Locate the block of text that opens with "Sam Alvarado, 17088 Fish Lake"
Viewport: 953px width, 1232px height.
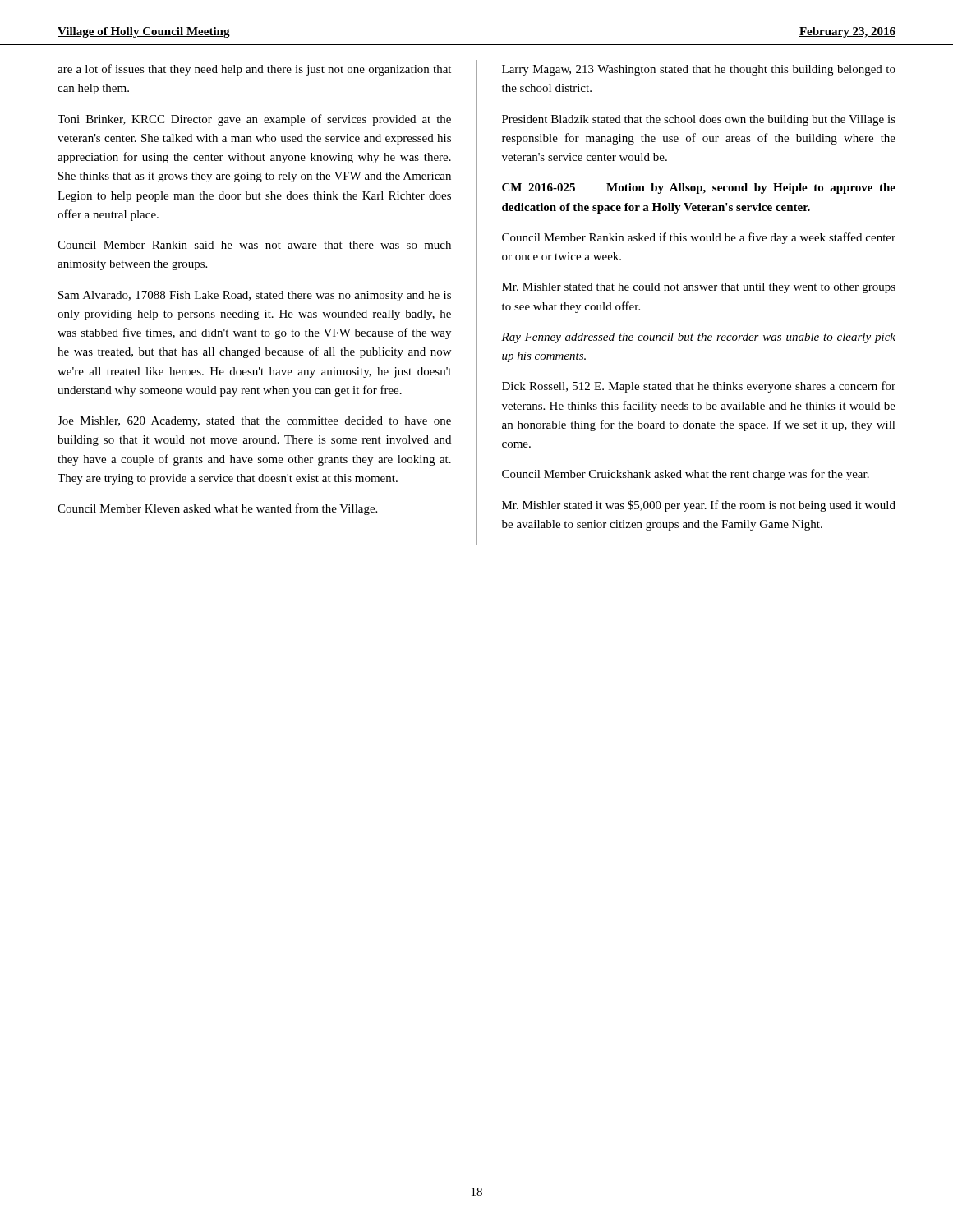254,342
